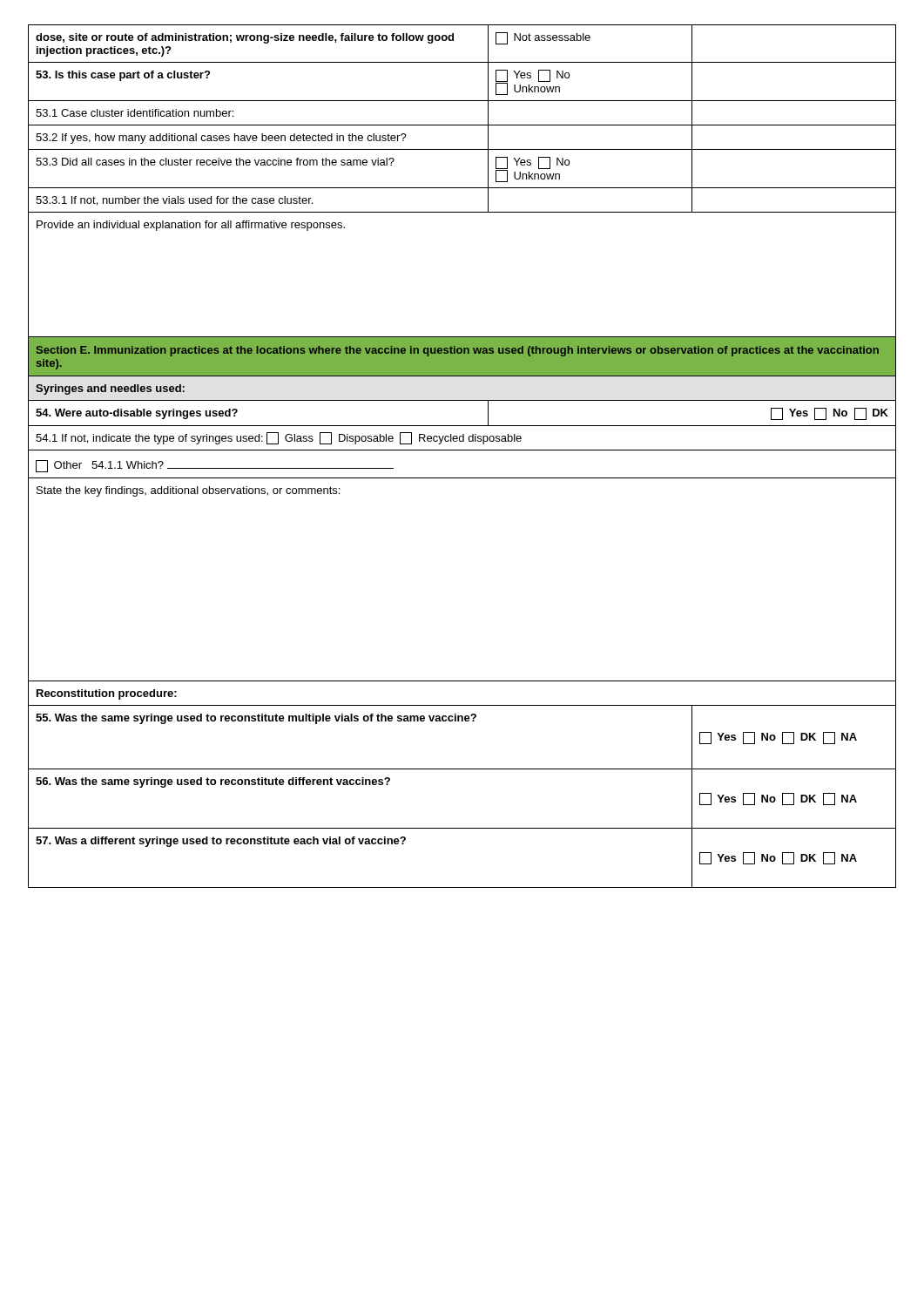Select the table that reads "Was a different syringe used"

click(x=462, y=858)
